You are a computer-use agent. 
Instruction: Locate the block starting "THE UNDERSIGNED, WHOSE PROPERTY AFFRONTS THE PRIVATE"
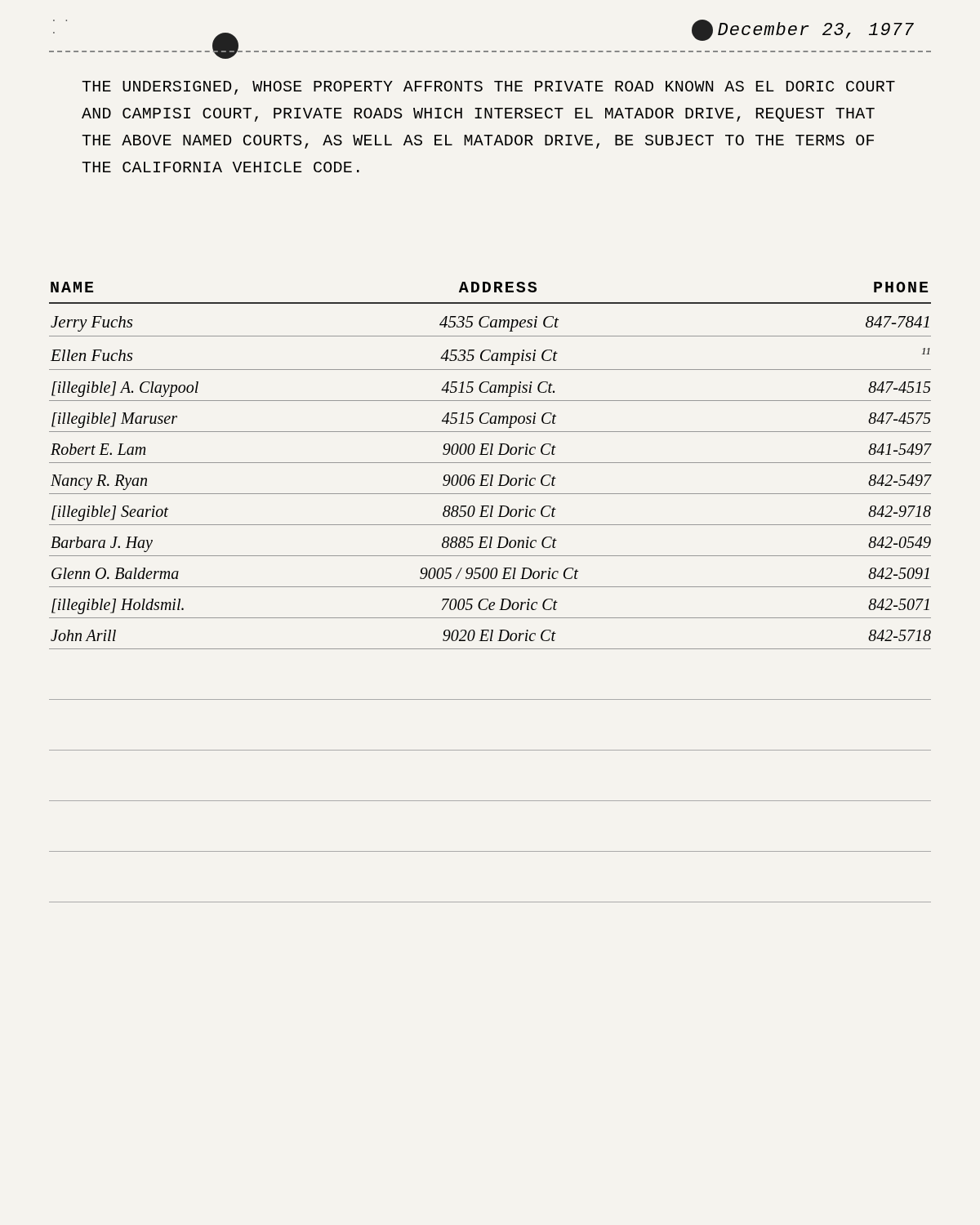(x=489, y=127)
